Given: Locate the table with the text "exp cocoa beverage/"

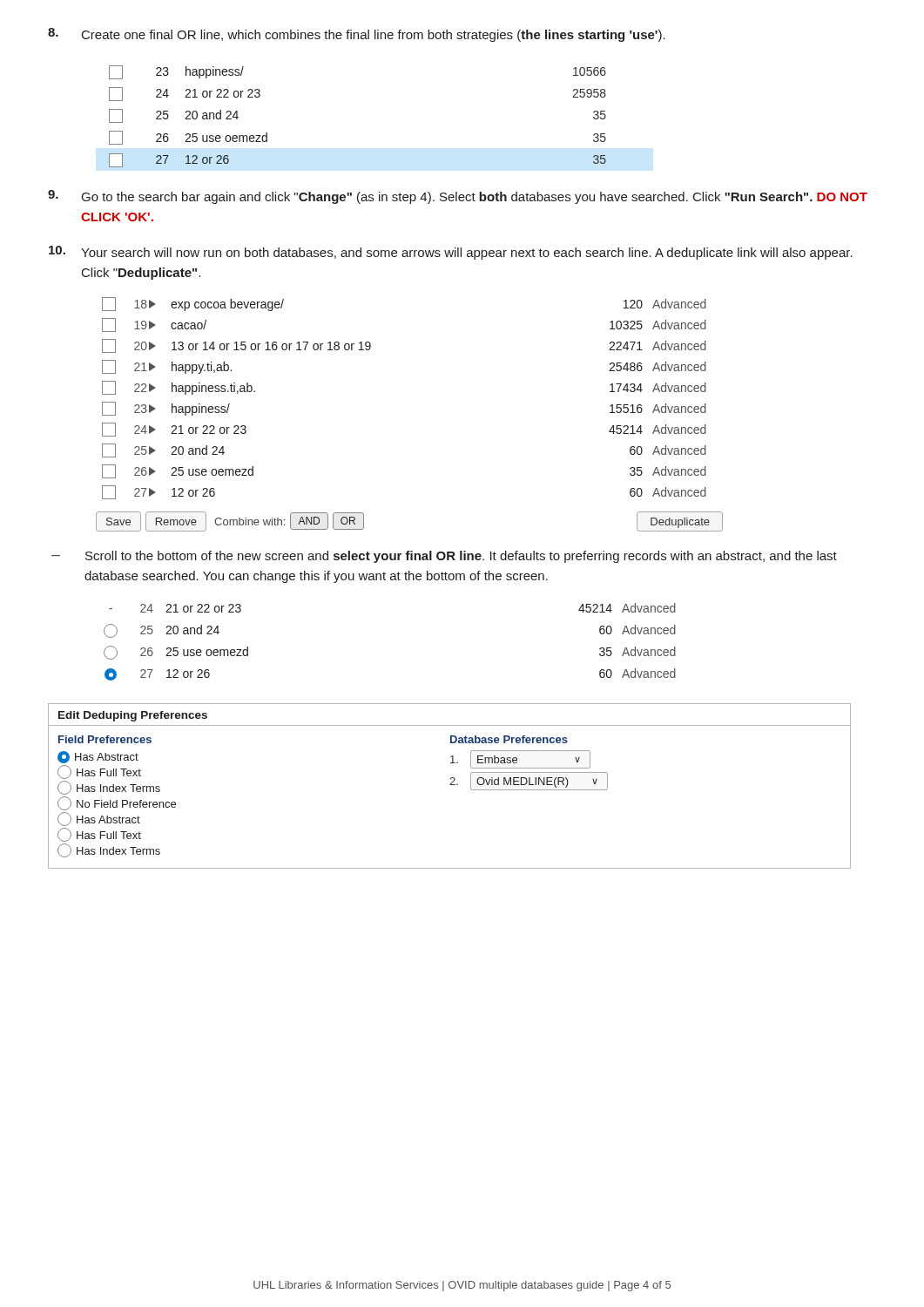Looking at the screenshot, I should pyautogui.click(x=490, y=398).
